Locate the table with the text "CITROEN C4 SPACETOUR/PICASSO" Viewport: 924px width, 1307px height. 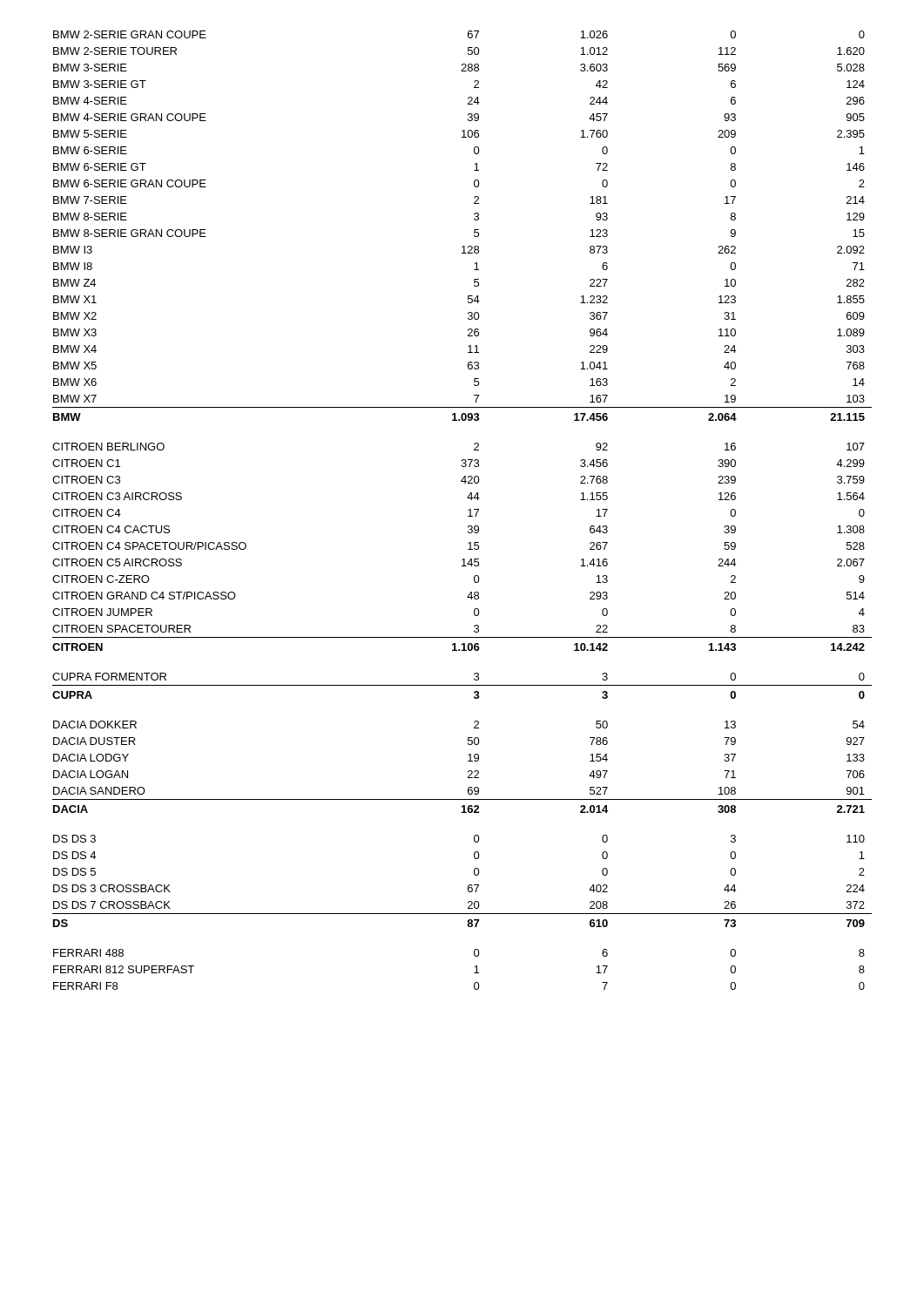click(x=462, y=510)
